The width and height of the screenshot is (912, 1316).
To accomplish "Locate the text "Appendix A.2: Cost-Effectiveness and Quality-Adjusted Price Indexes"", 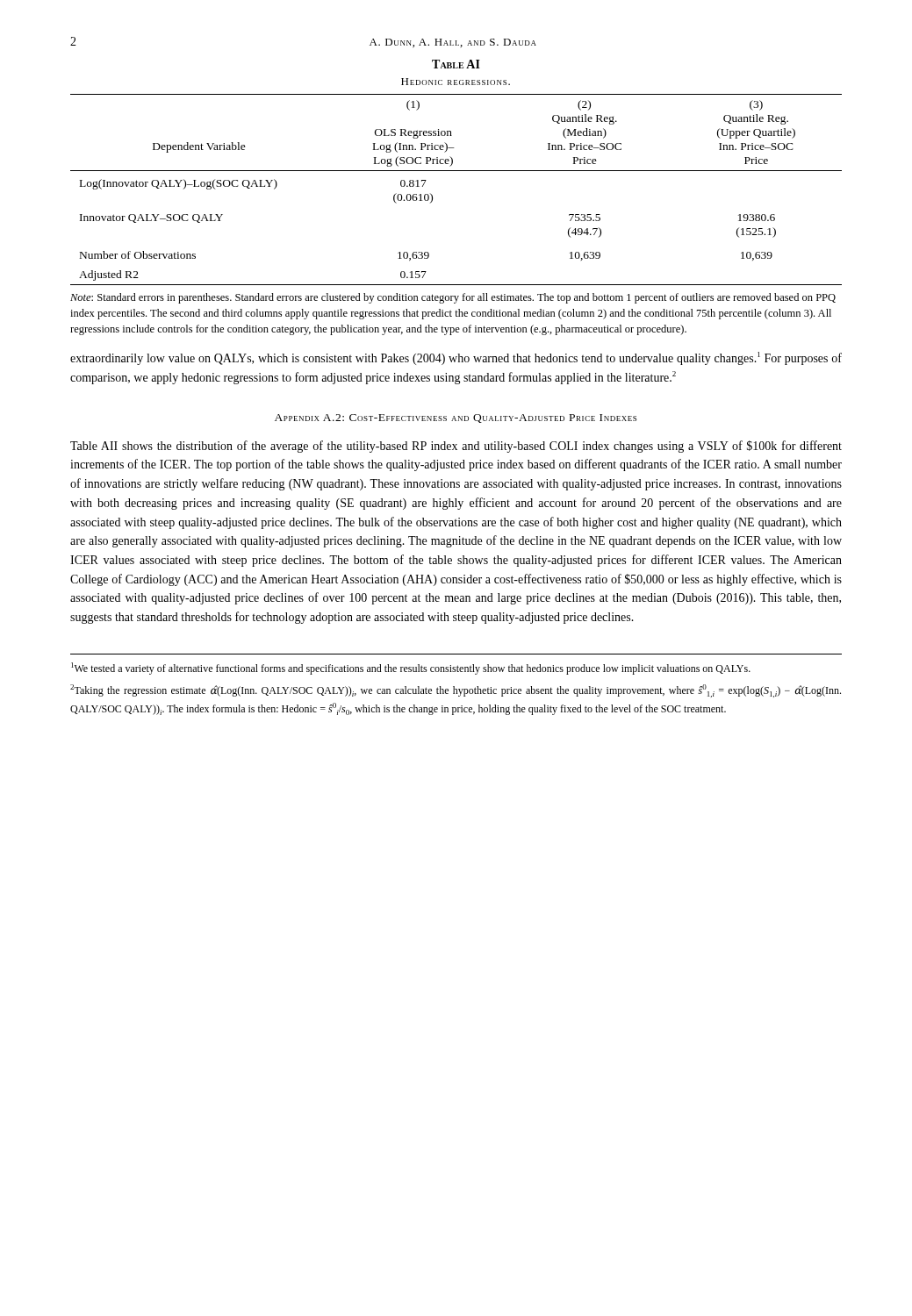I will coord(456,417).
